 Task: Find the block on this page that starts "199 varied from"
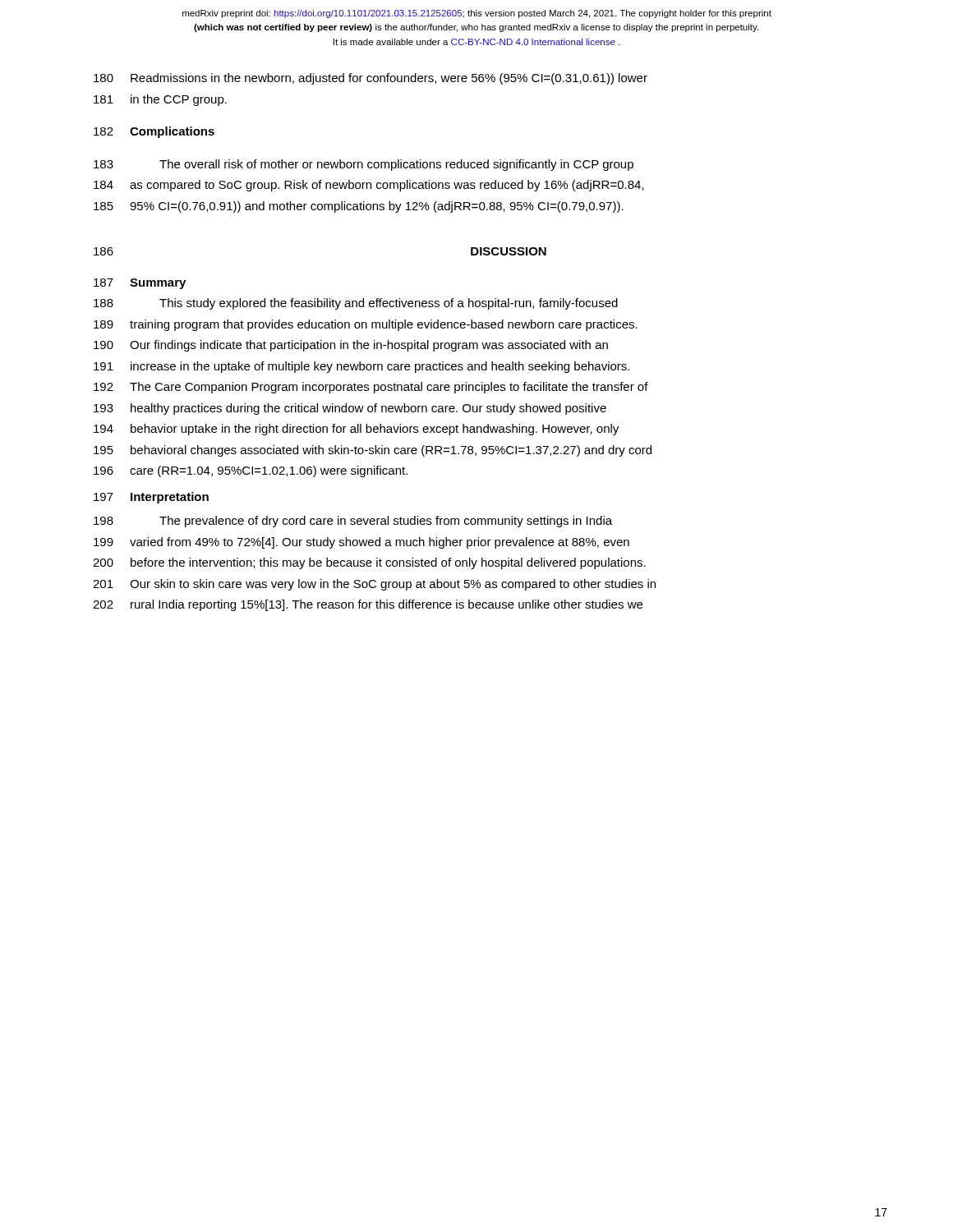click(485, 541)
